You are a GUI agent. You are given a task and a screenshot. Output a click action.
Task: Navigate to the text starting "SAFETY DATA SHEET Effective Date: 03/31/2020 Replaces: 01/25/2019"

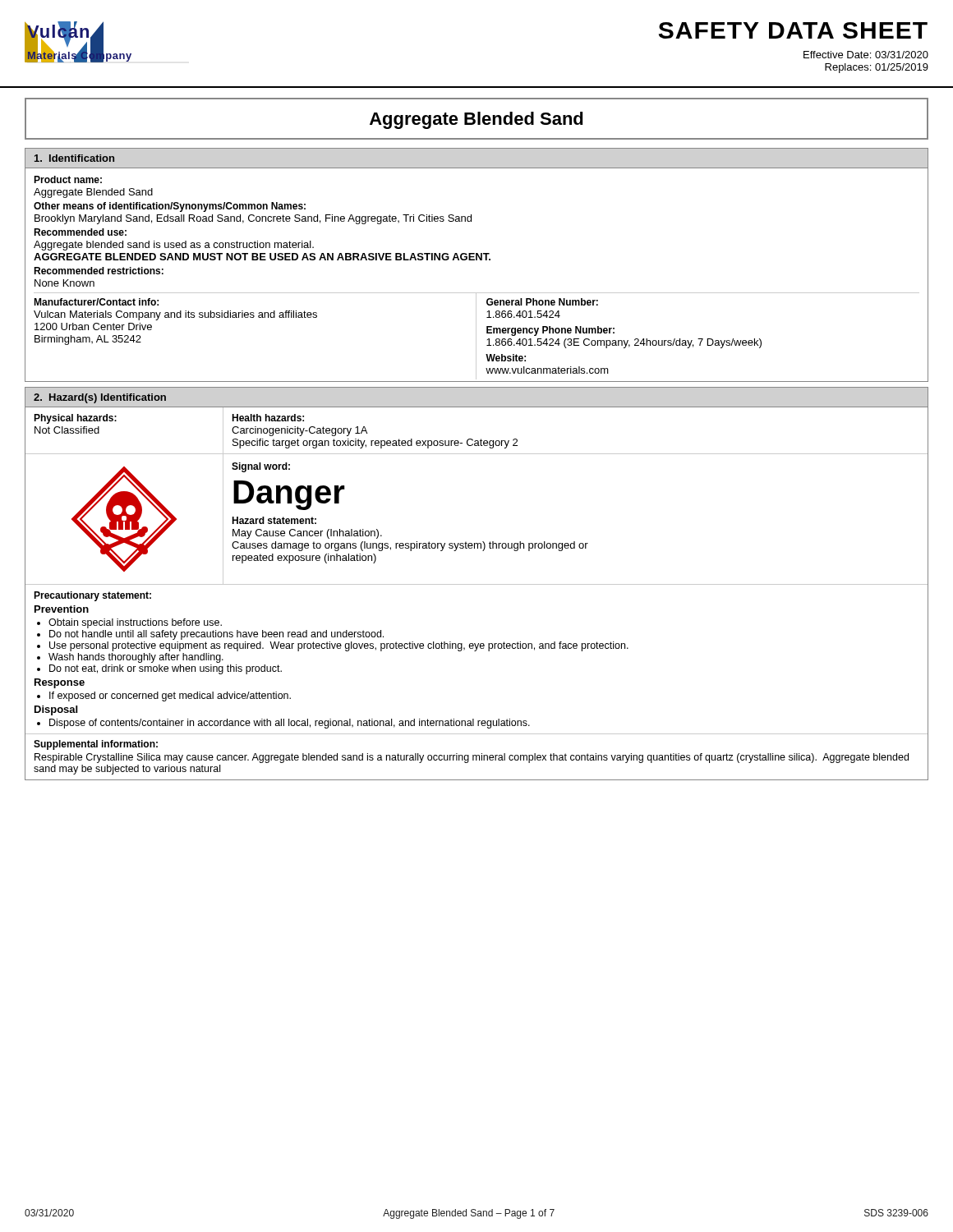(793, 30)
